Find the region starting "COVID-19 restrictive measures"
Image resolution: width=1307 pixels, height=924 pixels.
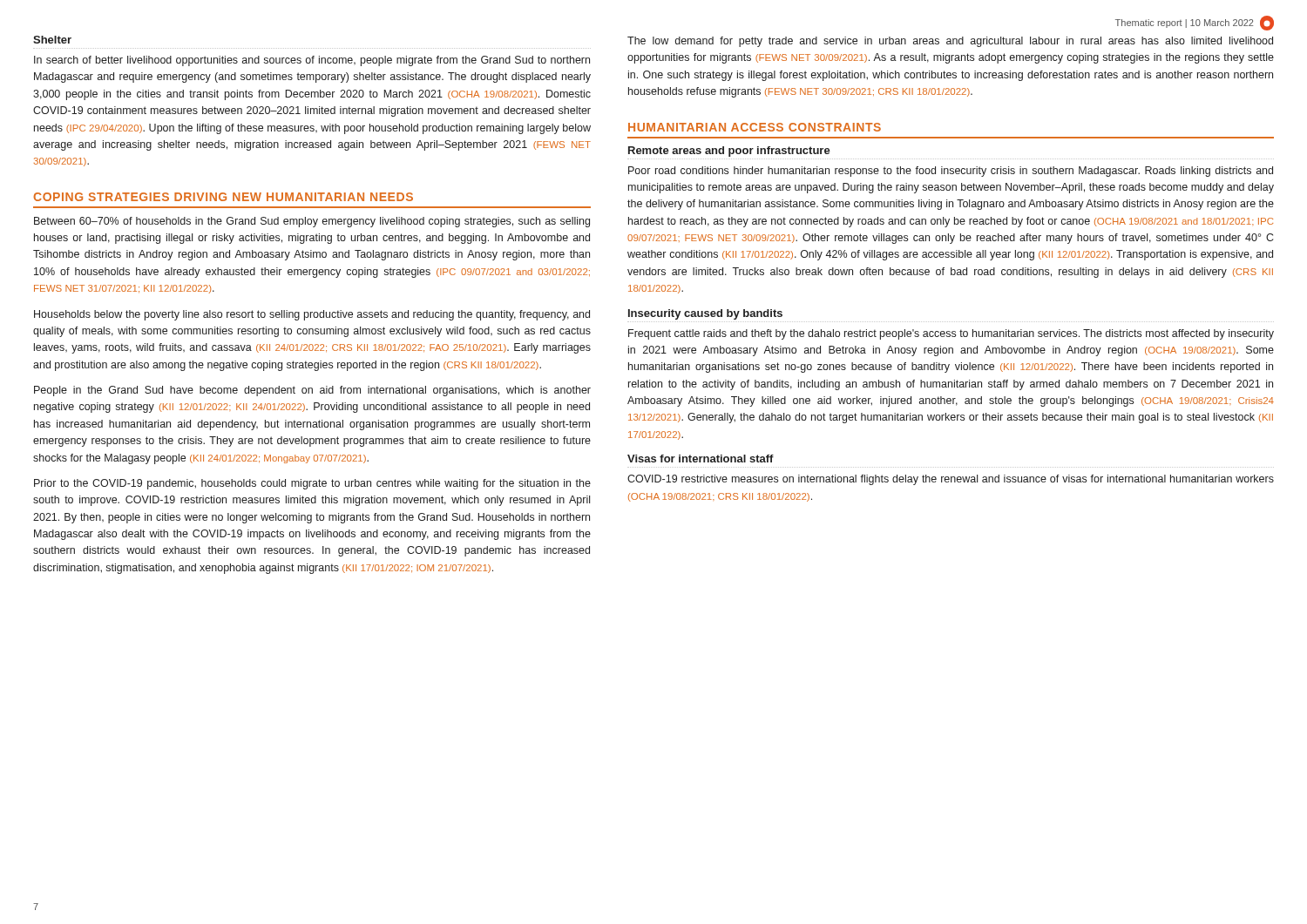pyautogui.click(x=951, y=488)
